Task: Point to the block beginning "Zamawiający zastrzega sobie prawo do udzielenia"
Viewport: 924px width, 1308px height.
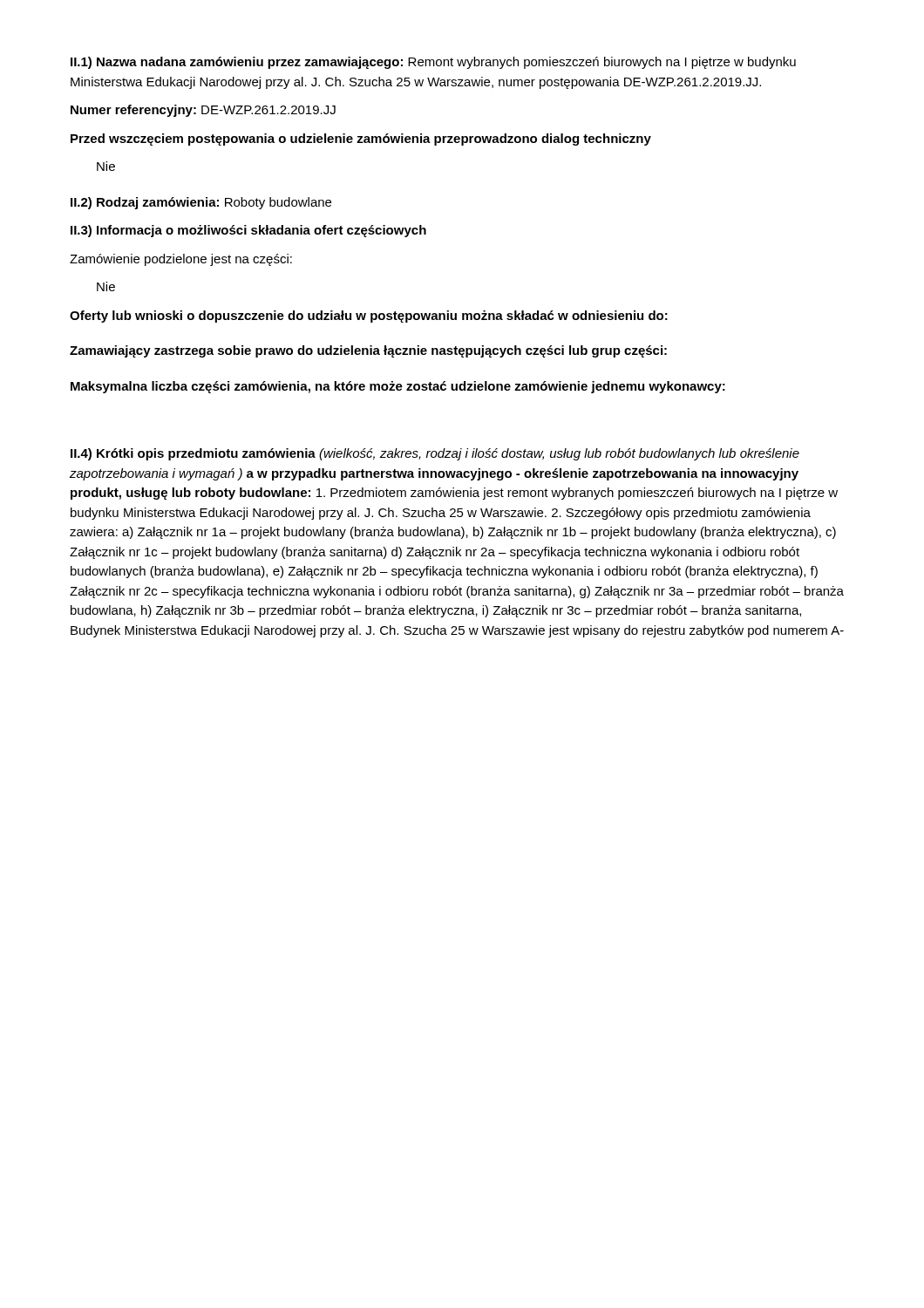Action: pyautogui.click(x=462, y=351)
